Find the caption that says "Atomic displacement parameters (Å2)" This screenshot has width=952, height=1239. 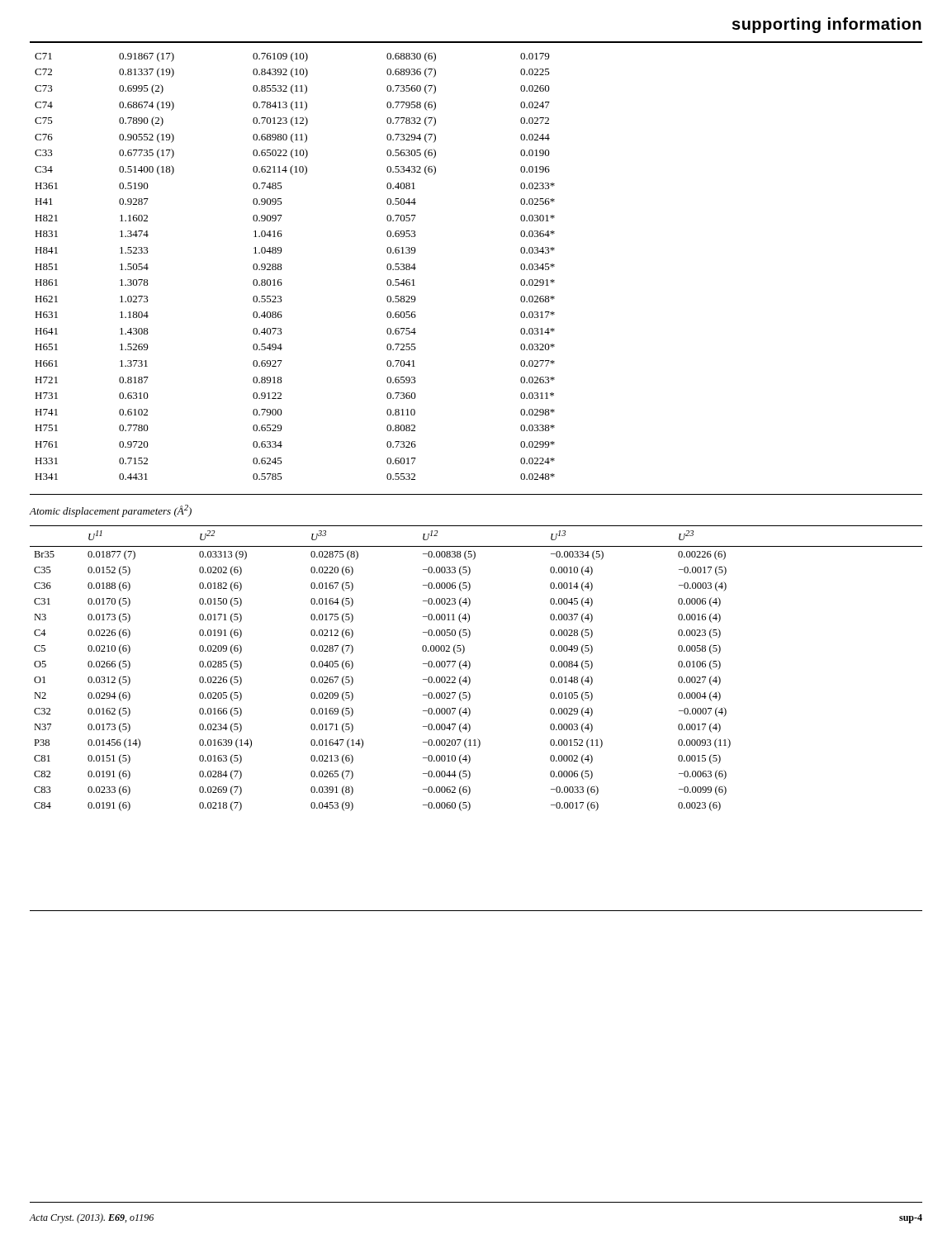click(x=111, y=510)
